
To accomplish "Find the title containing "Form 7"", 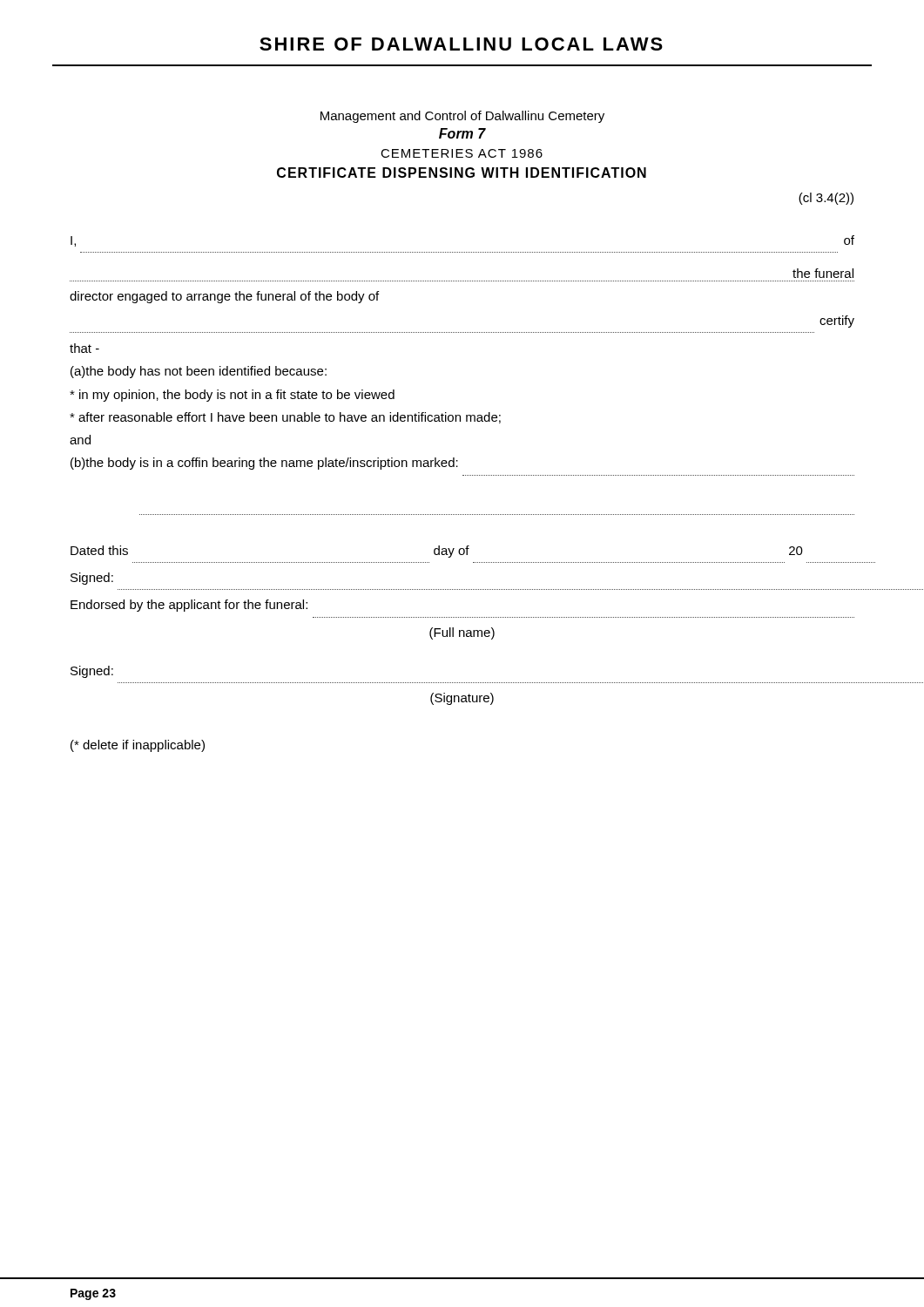I will [462, 134].
